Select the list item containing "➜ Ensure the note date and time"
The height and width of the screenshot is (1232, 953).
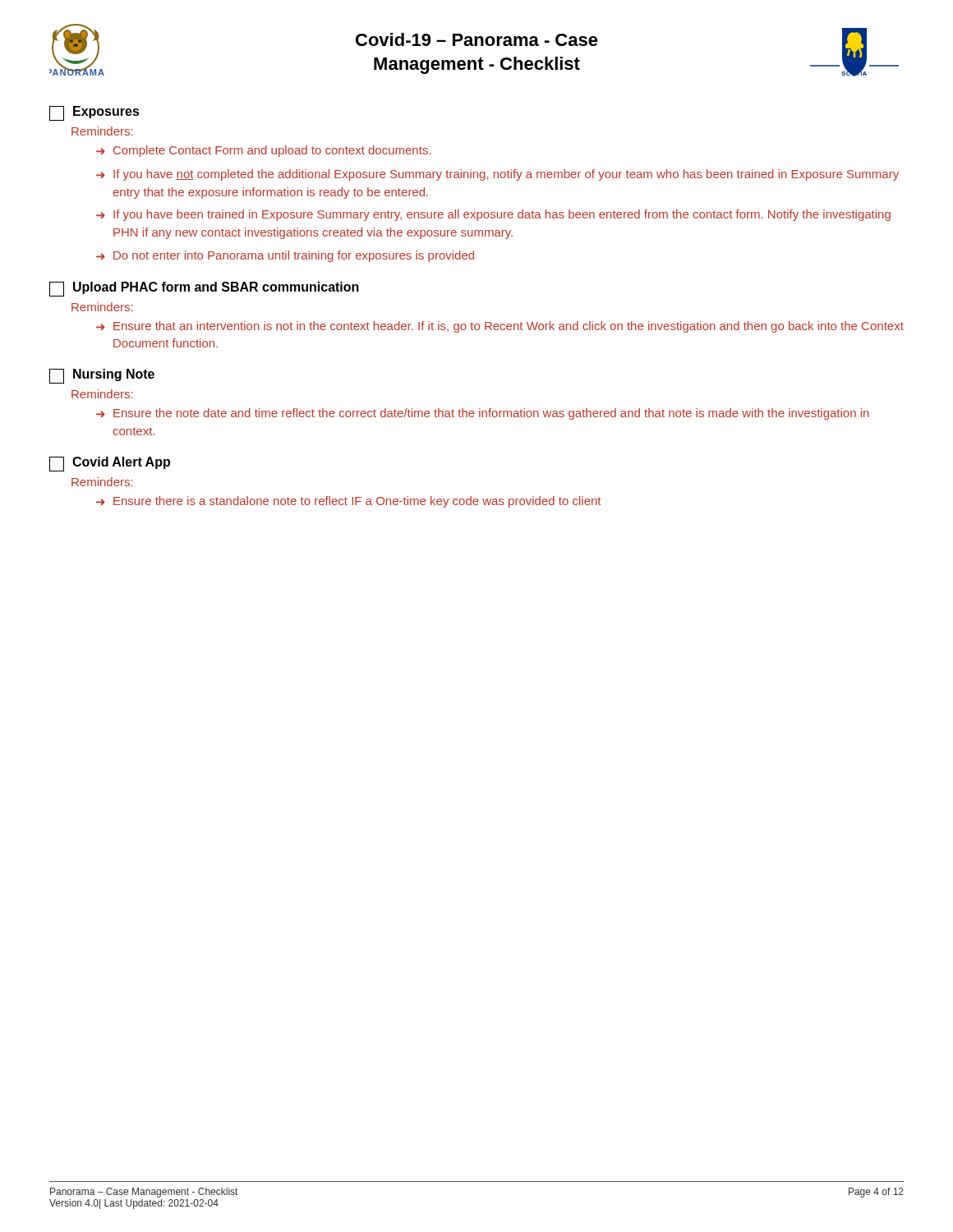click(x=500, y=422)
